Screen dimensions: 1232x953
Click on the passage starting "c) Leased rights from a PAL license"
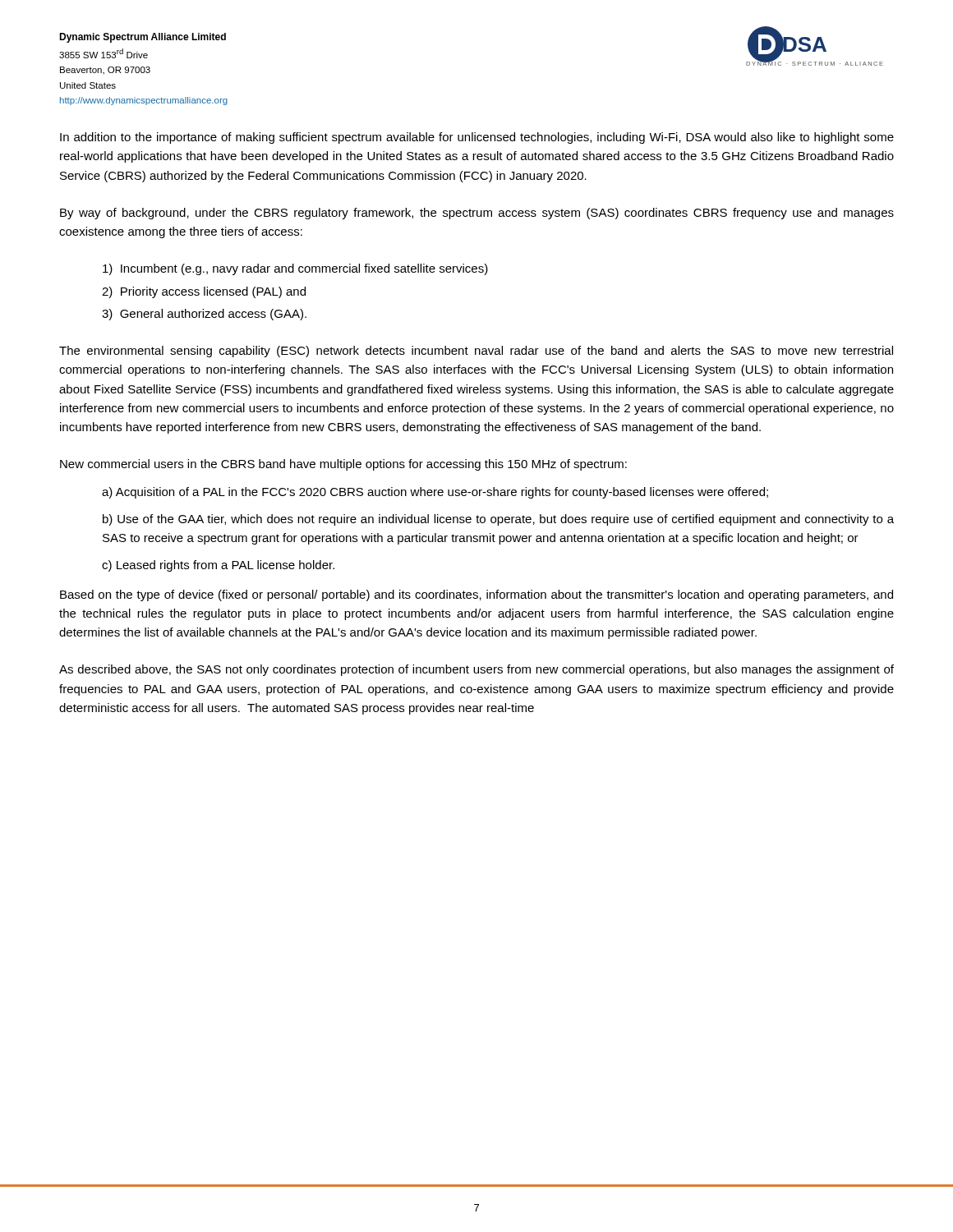click(219, 565)
